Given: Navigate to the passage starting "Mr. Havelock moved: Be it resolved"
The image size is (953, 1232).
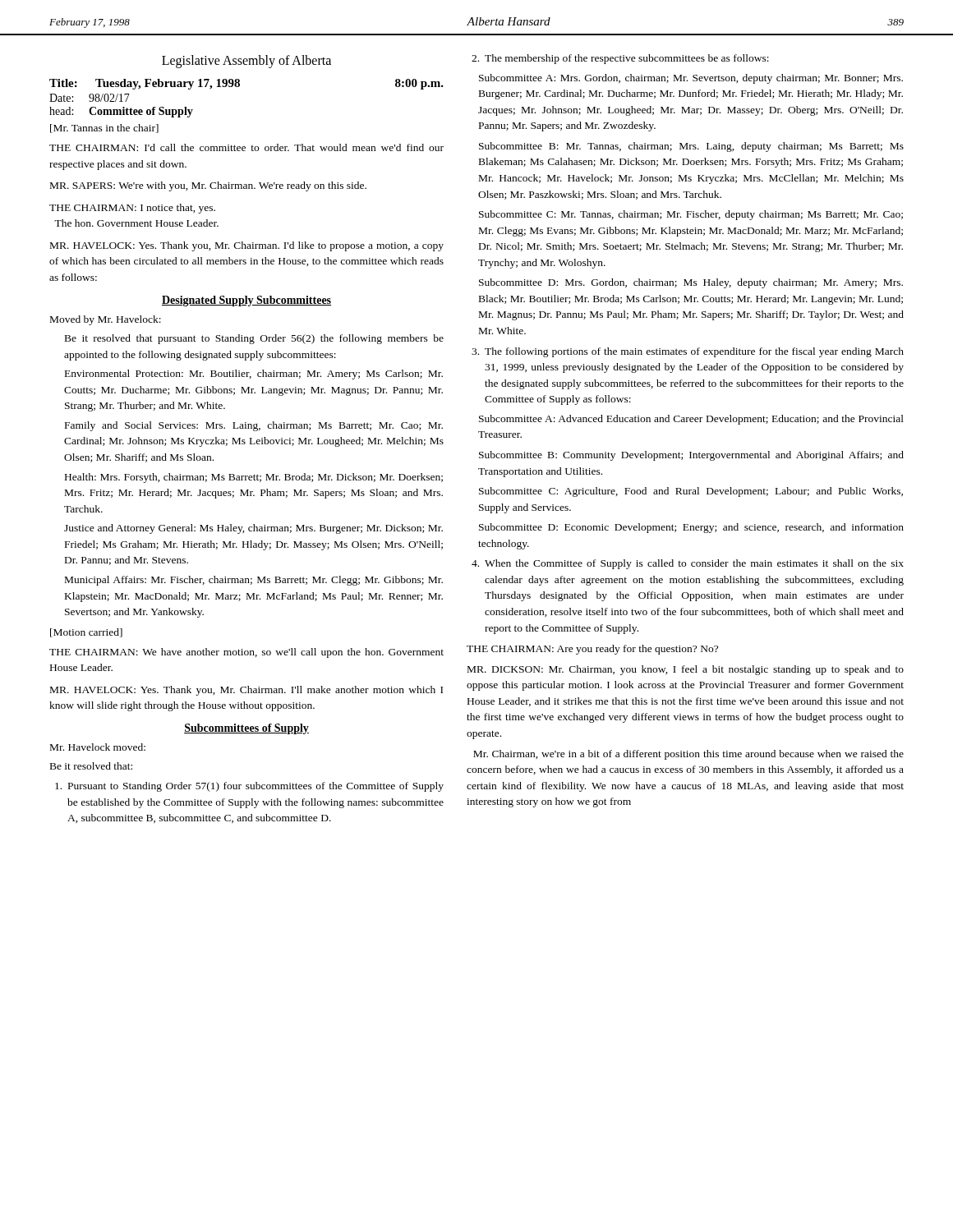Looking at the screenshot, I should tap(246, 783).
